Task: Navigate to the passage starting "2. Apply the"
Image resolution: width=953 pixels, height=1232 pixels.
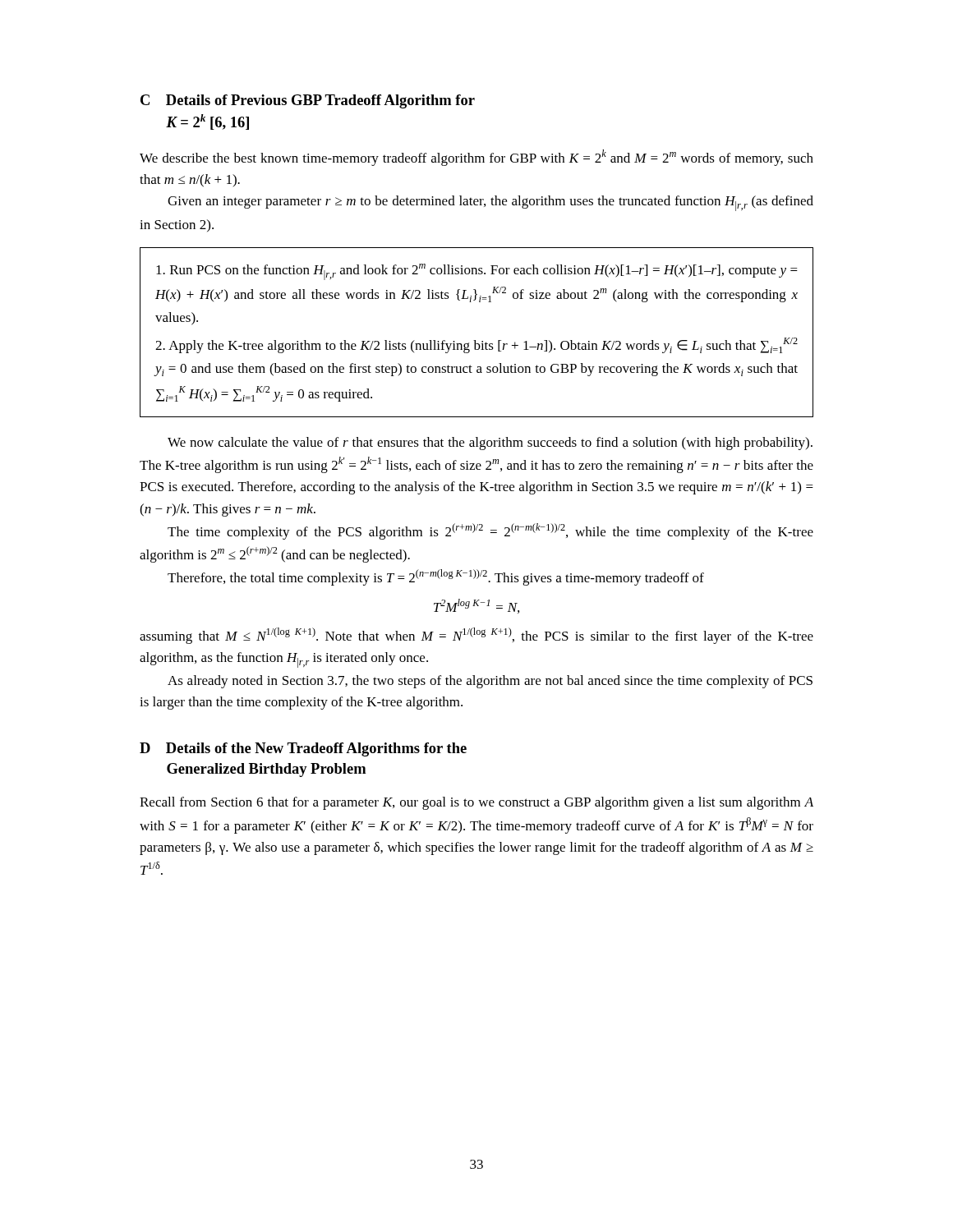Action: tap(476, 370)
